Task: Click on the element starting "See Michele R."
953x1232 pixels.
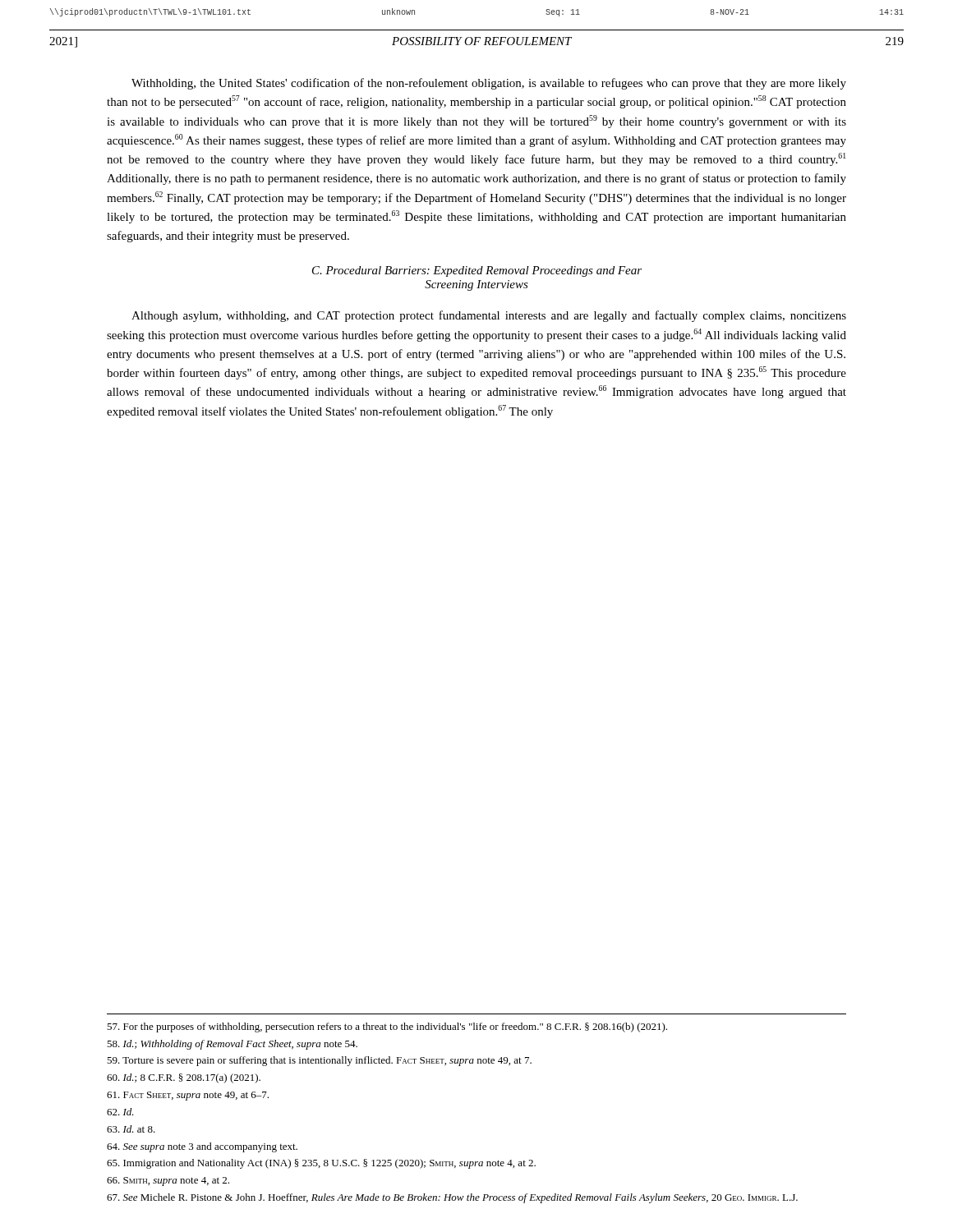Action: pyautogui.click(x=453, y=1197)
